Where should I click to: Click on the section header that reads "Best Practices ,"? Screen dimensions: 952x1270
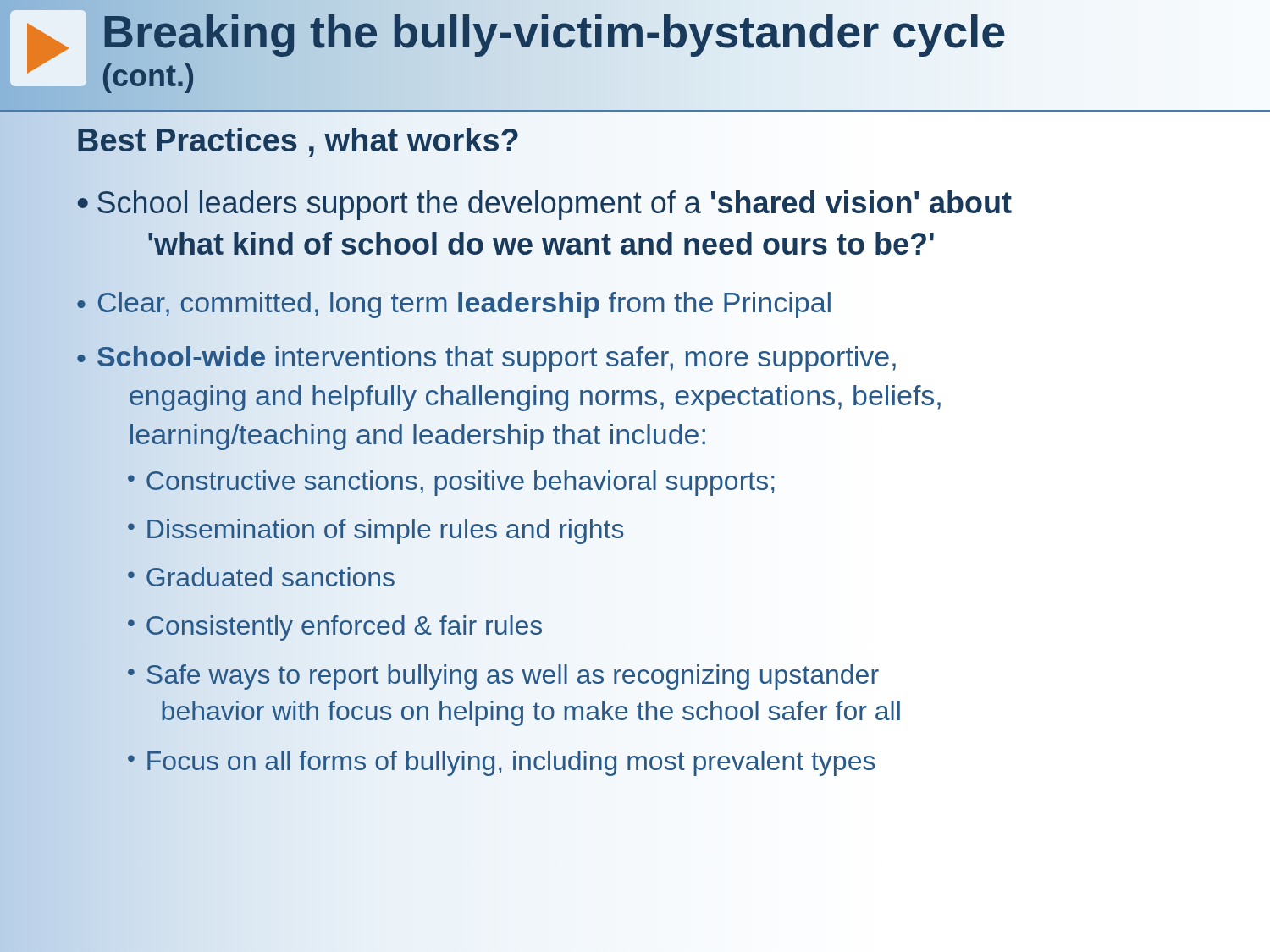298,140
